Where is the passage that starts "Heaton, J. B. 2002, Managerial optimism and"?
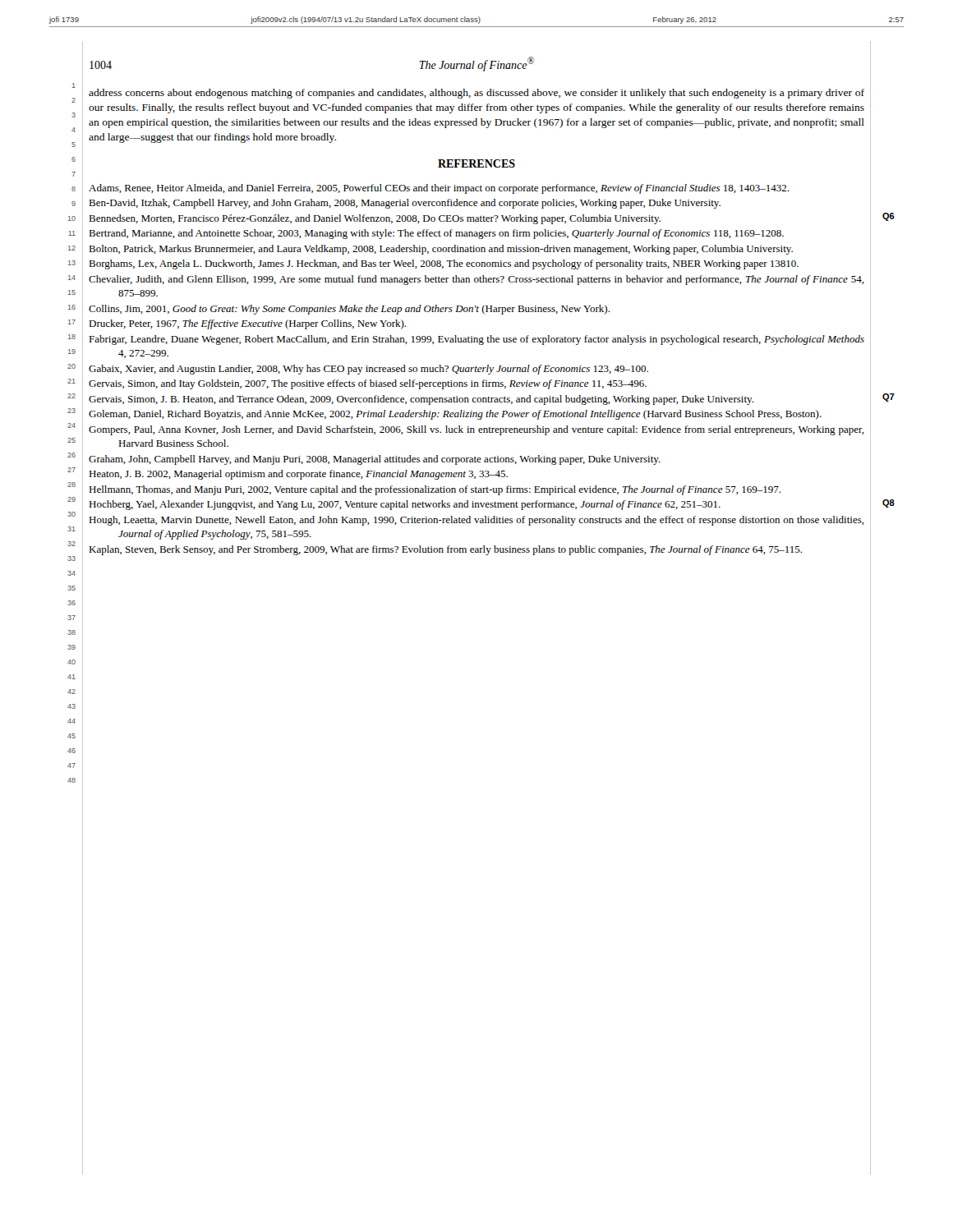The height and width of the screenshot is (1232, 953). pyautogui.click(x=299, y=474)
